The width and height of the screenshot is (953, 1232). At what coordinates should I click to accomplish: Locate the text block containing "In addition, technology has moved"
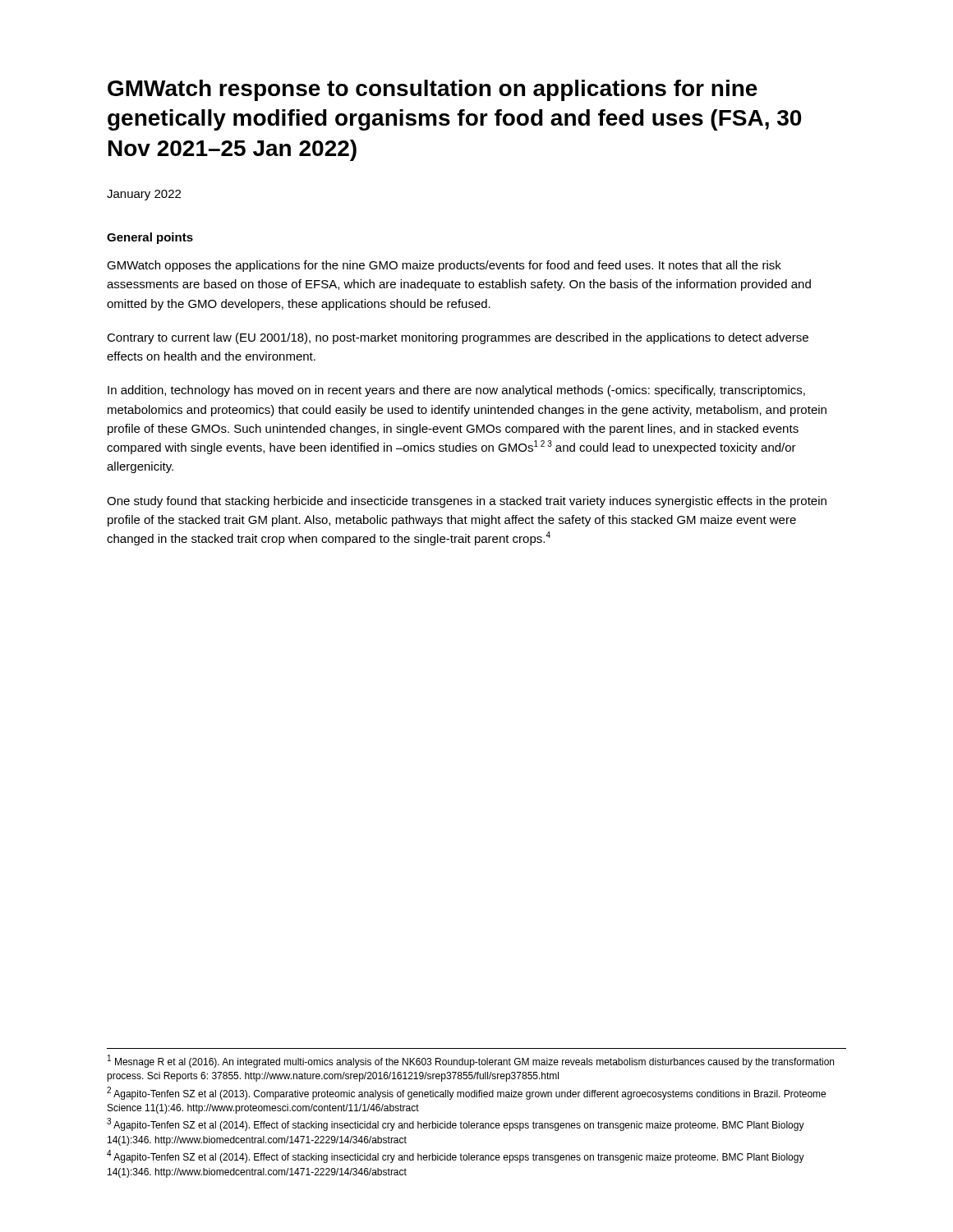coord(467,428)
